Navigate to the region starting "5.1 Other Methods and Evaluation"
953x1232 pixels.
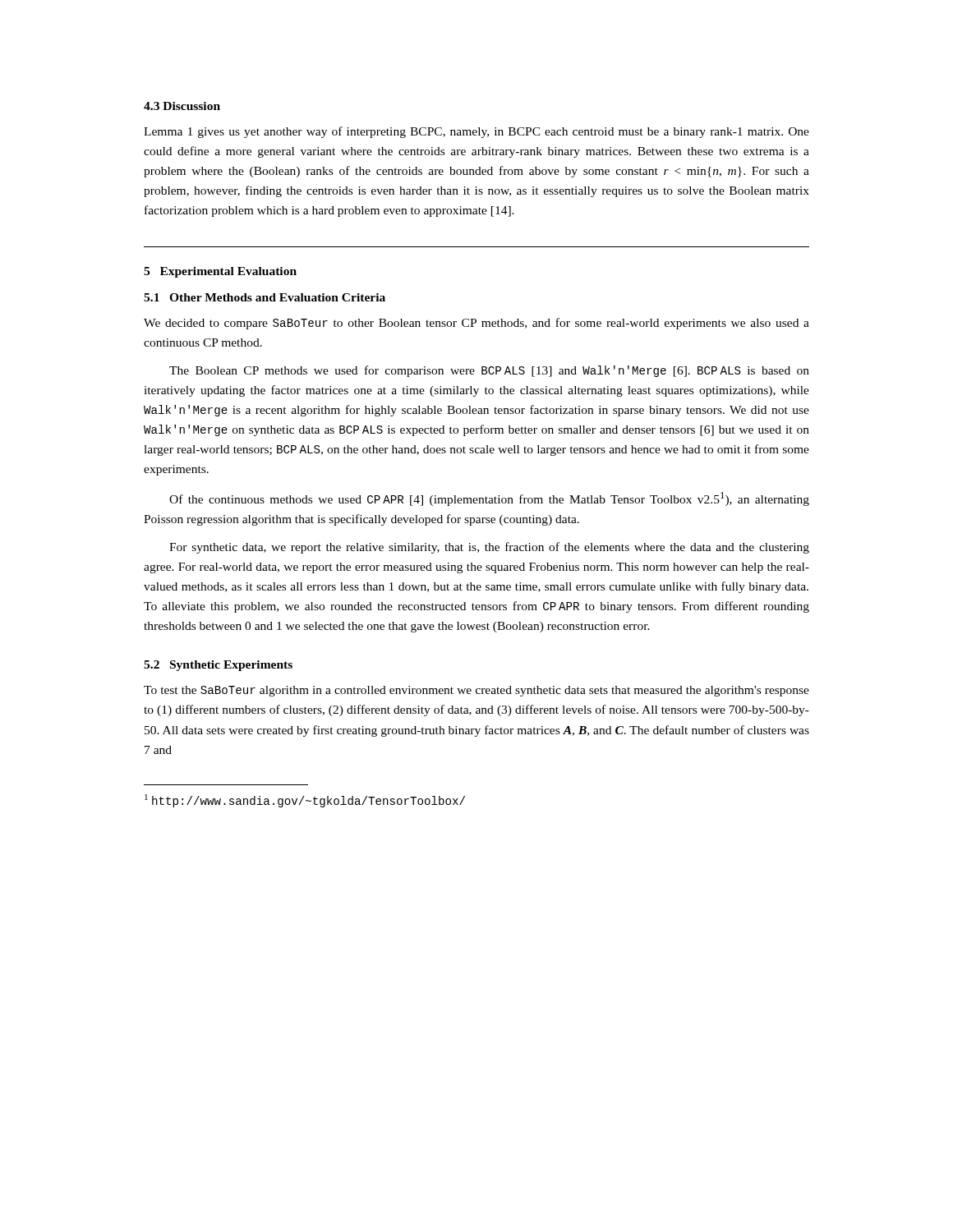point(265,297)
